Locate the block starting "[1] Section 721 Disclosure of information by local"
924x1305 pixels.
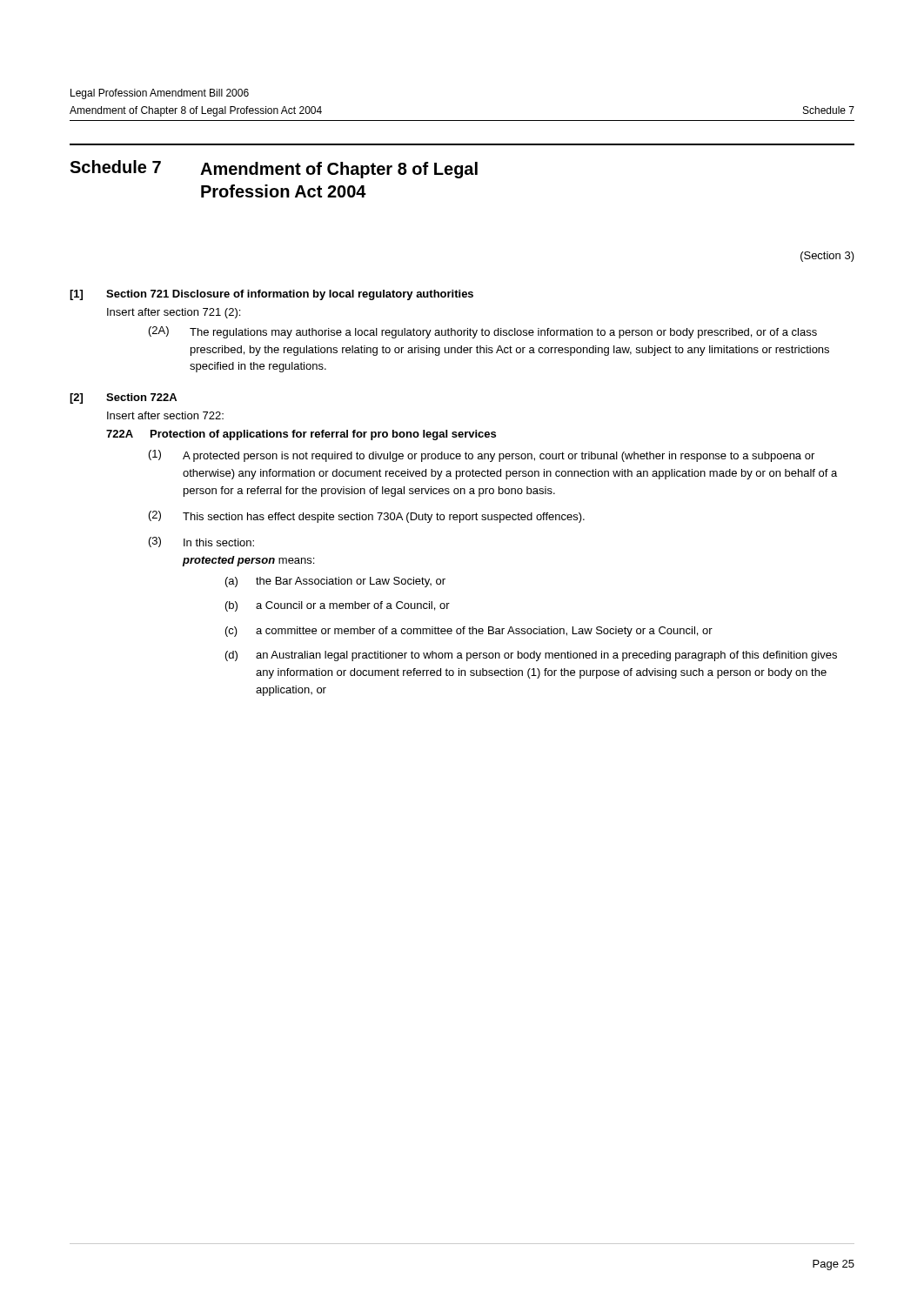[272, 294]
